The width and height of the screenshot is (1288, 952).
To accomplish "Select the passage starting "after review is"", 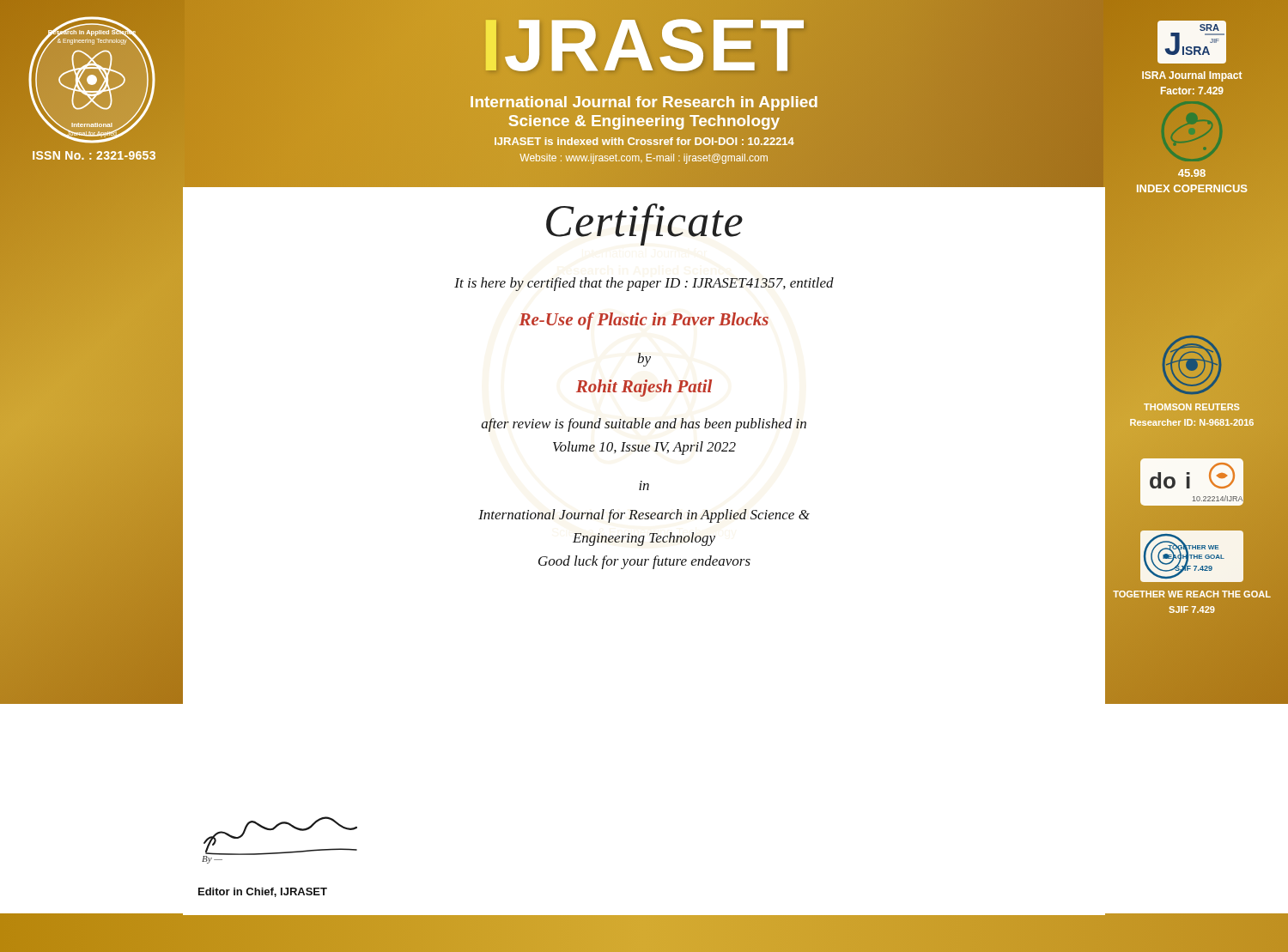I will tap(644, 435).
